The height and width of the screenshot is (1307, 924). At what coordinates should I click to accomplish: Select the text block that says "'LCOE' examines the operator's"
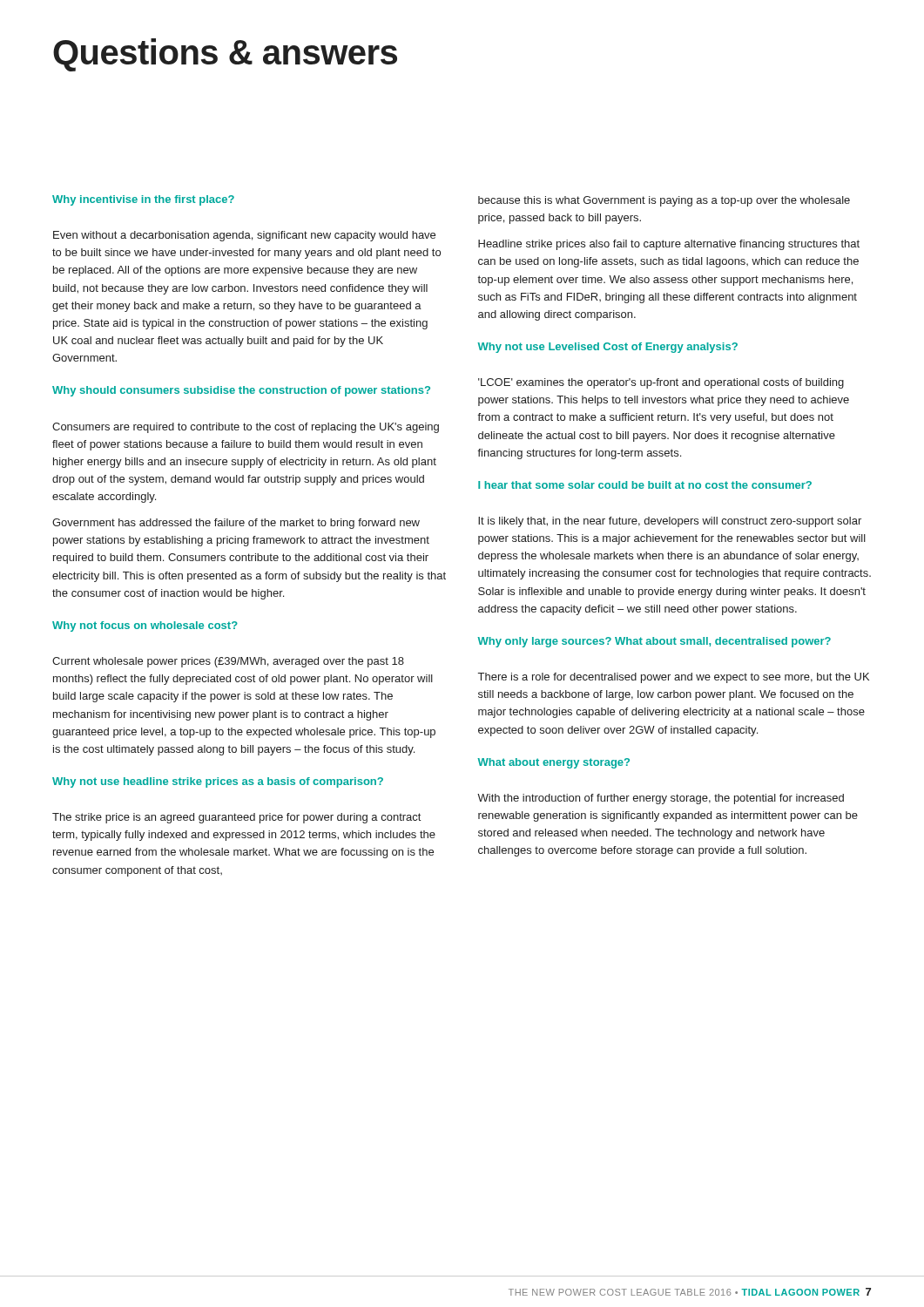click(675, 418)
